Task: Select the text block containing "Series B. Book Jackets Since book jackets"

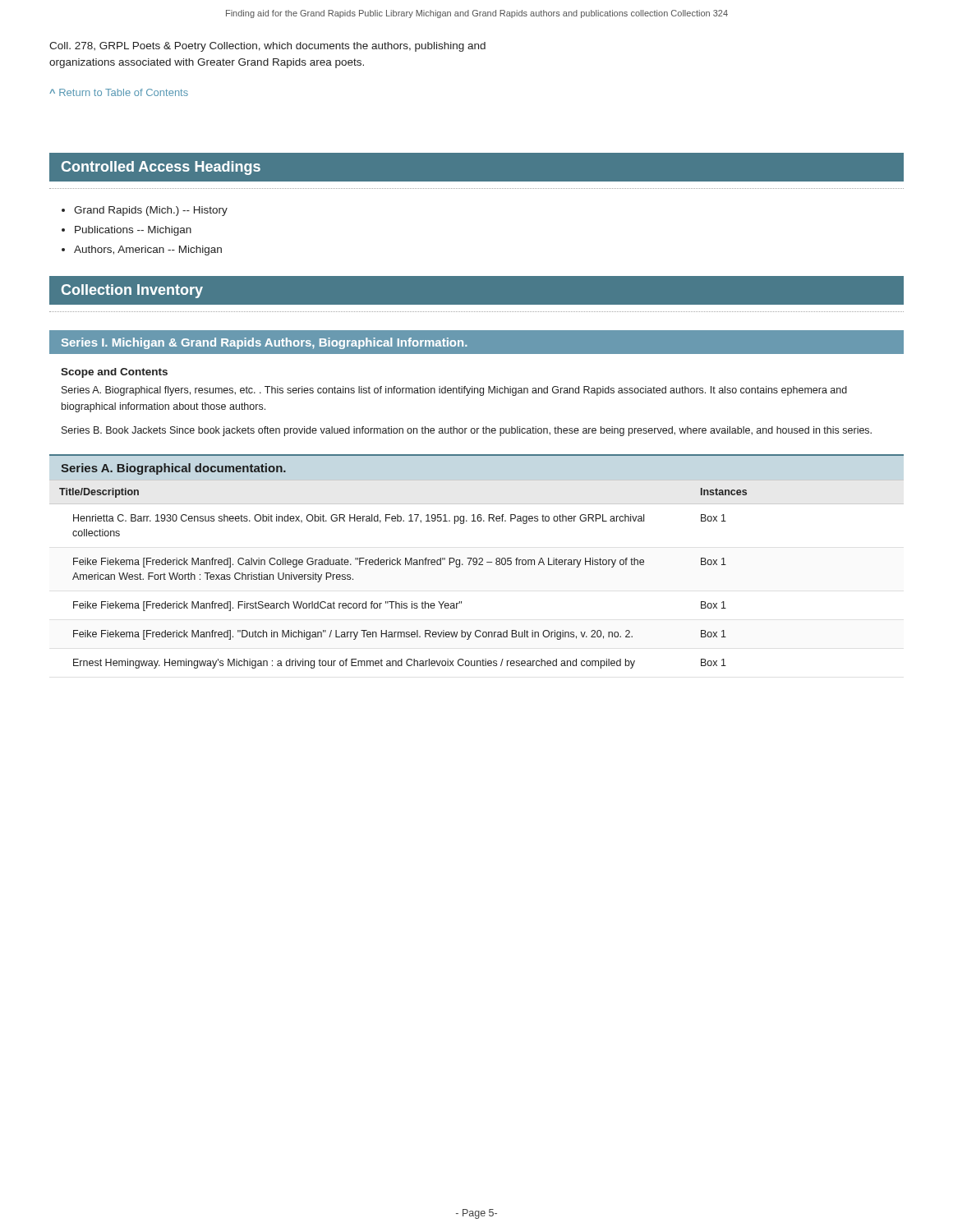Action: 467,431
